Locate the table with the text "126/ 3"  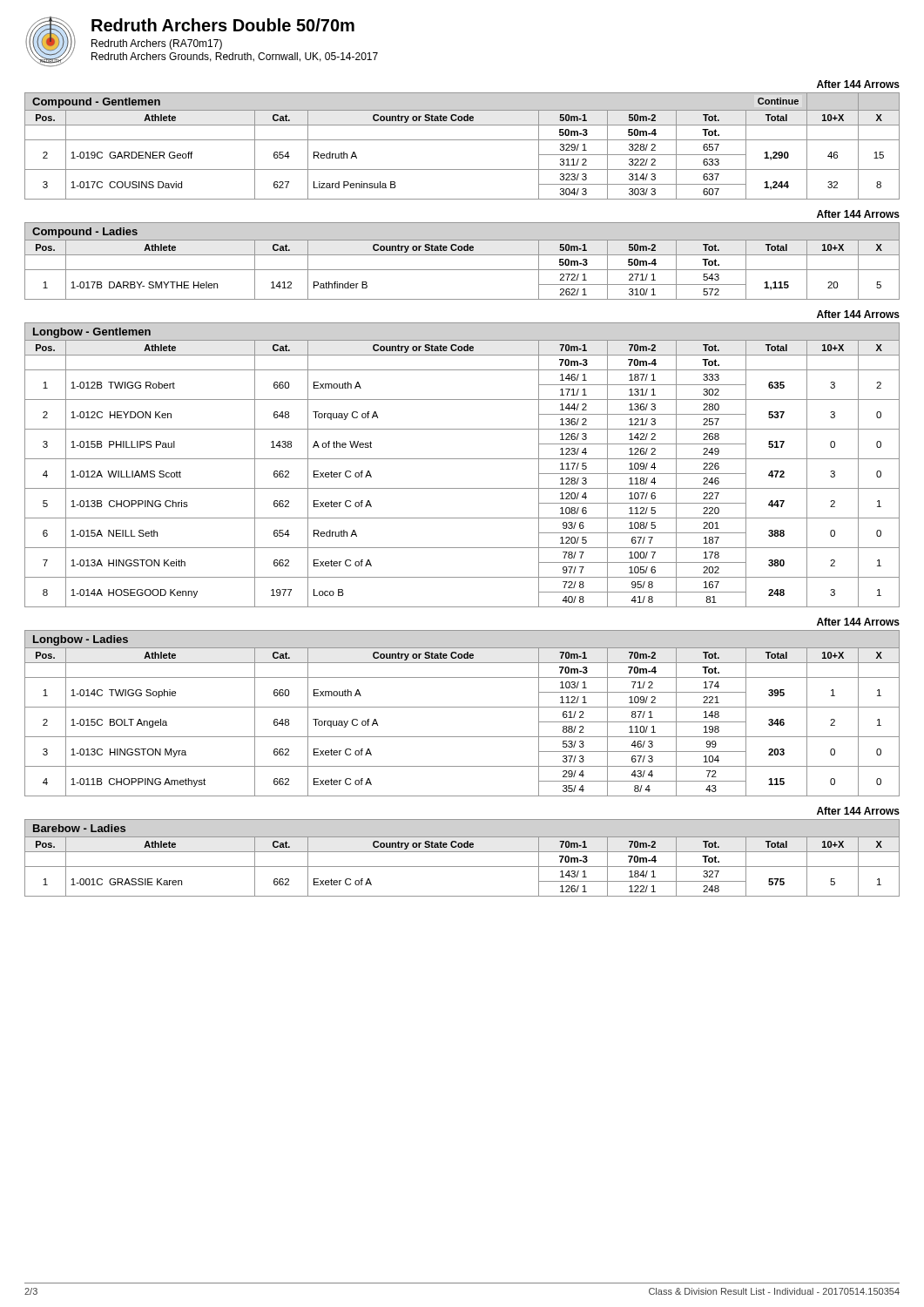pyautogui.click(x=462, y=465)
